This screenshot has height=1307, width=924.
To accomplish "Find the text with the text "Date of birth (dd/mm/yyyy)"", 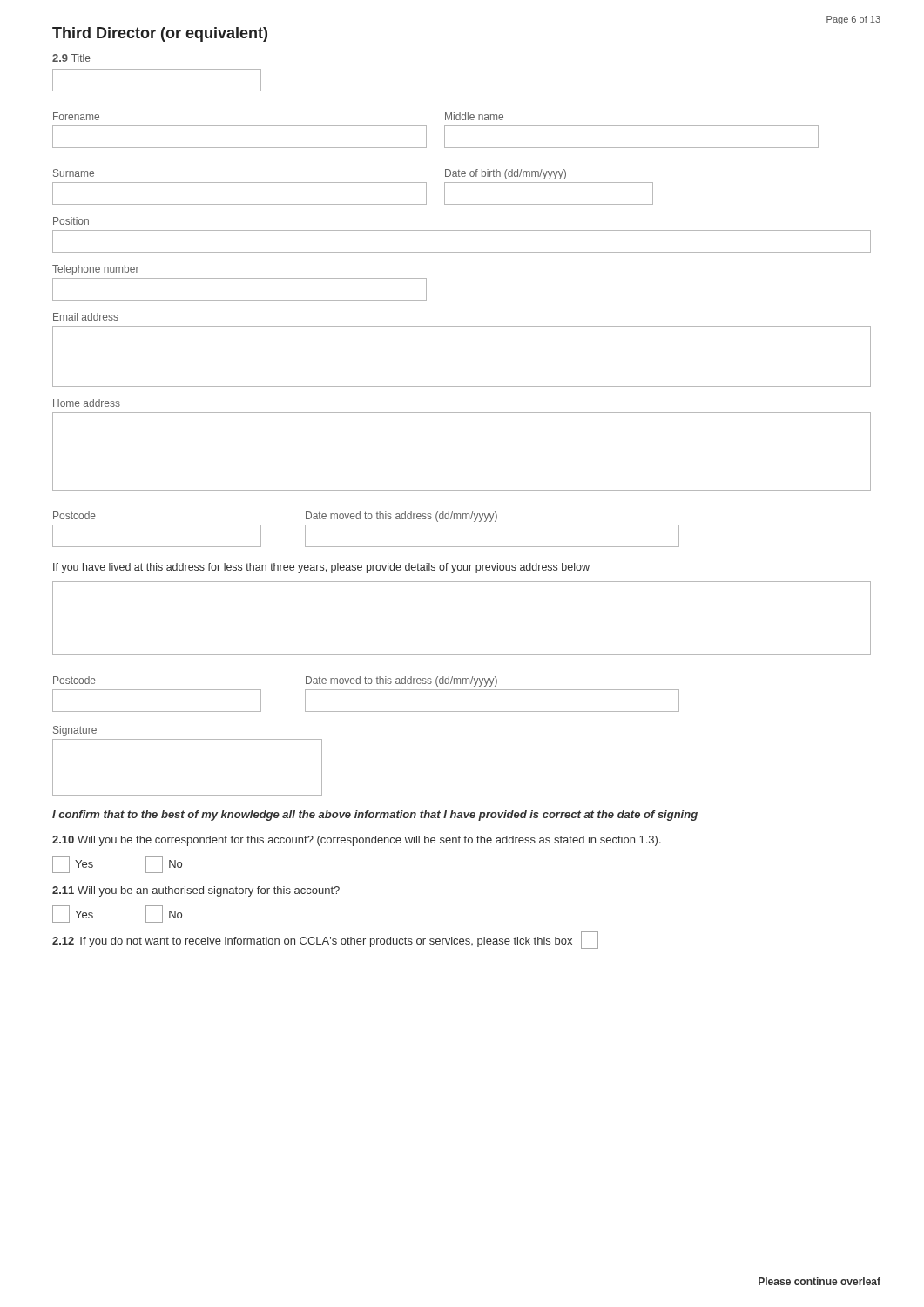I will (631, 173).
